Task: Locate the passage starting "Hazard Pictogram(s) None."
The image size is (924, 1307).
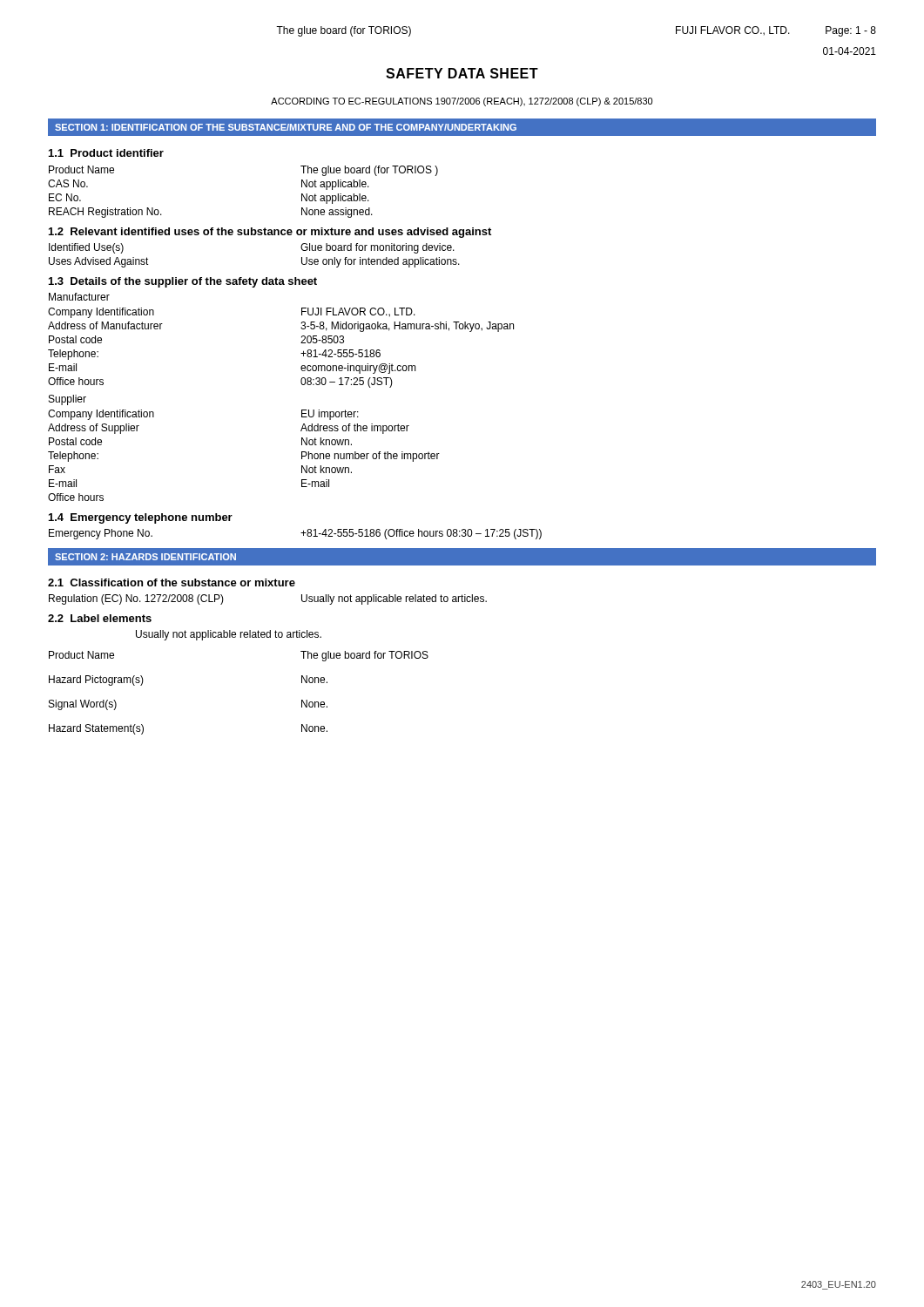Action: click(x=101, y=680)
